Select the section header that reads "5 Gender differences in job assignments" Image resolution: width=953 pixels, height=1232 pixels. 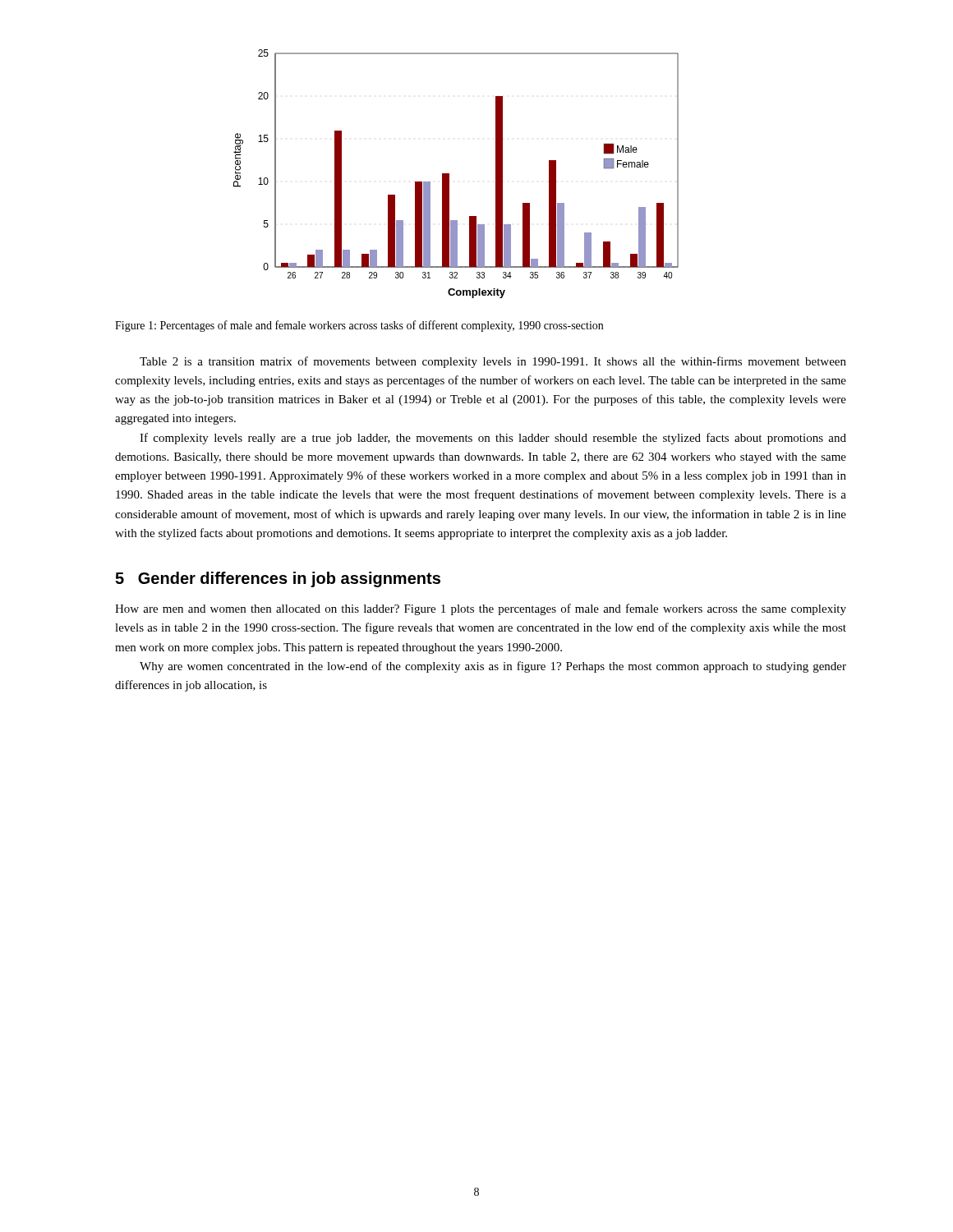(278, 578)
